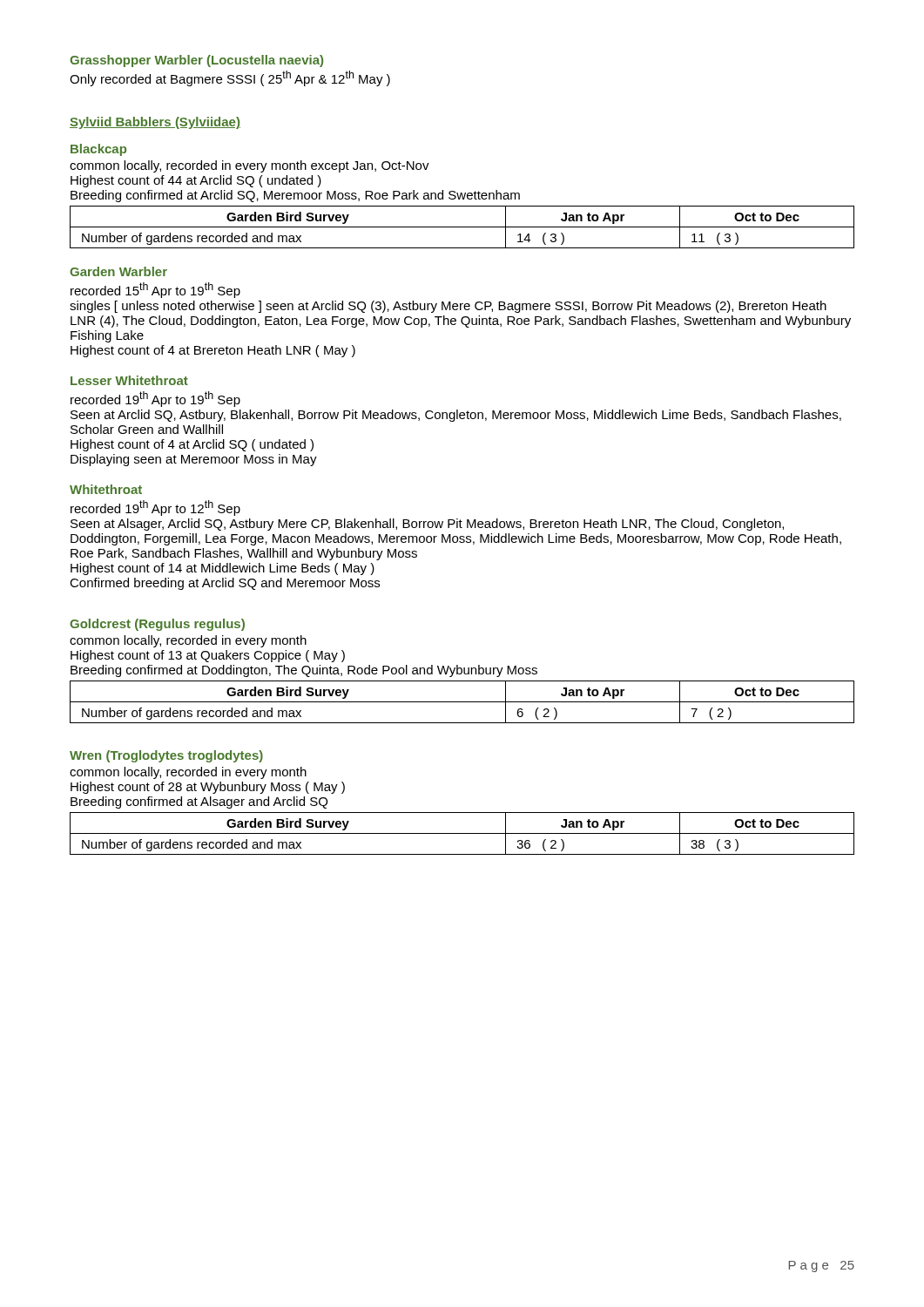Image resolution: width=924 pixels, height=1307 pixels.
Task: Click on the element starting "Highest count of 44 at Arclid SQ"
Action: pyautogui.click(x=196, y=180)
